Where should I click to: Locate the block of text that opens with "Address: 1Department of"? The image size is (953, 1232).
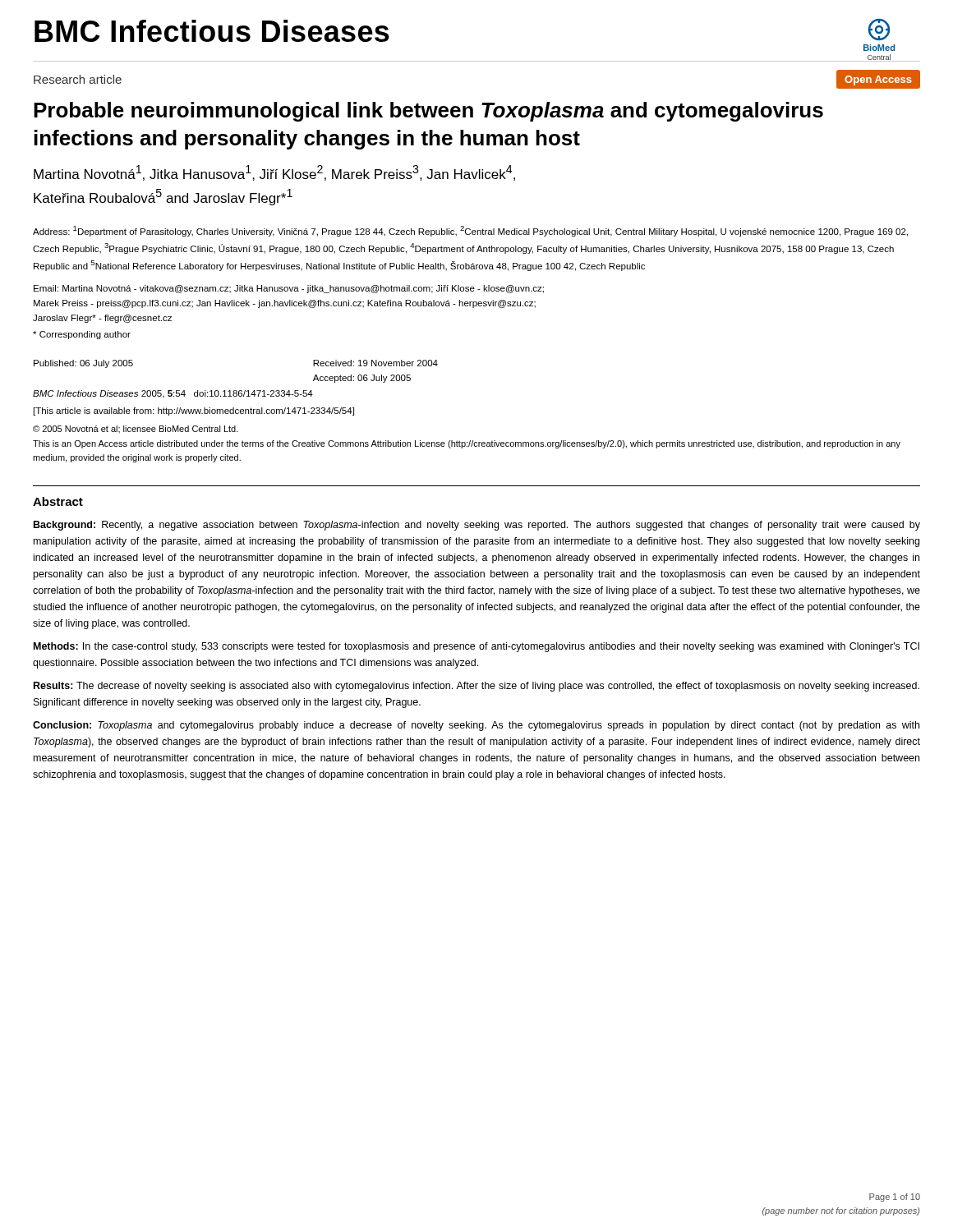pyautogui.click(x=471, y=247)
